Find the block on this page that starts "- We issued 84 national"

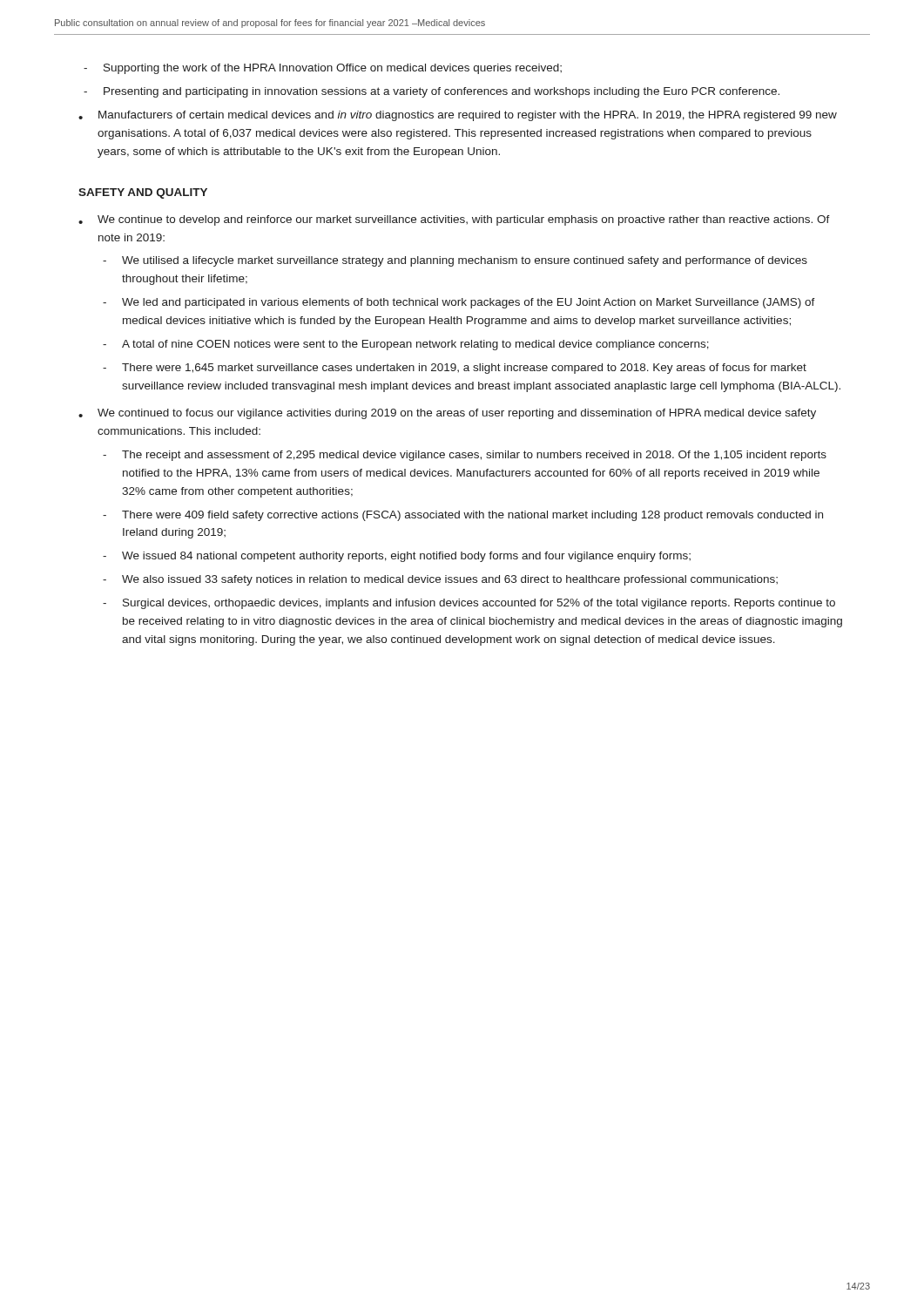[x=472, y=557]
